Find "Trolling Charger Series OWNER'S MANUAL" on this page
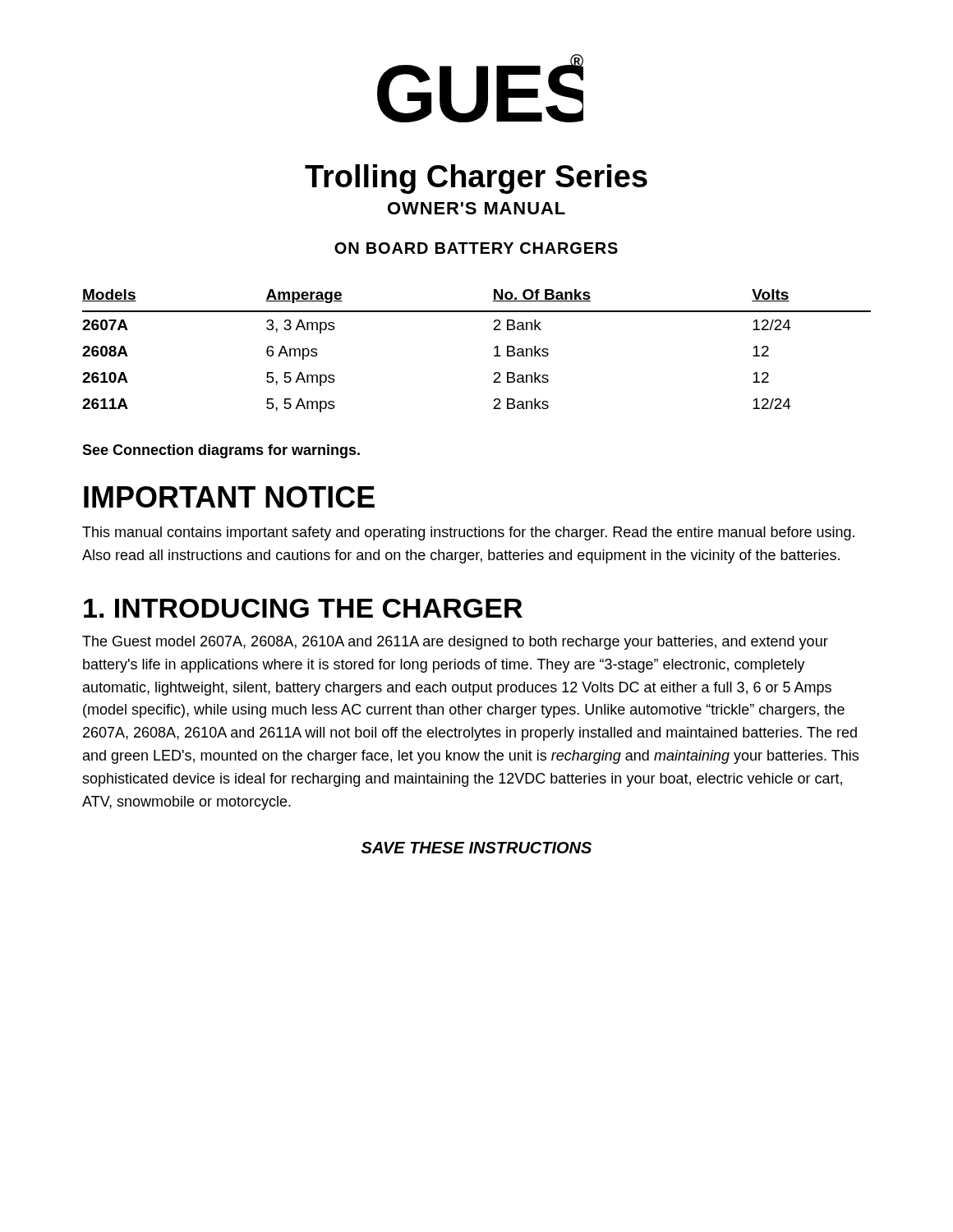 (476, 189)
